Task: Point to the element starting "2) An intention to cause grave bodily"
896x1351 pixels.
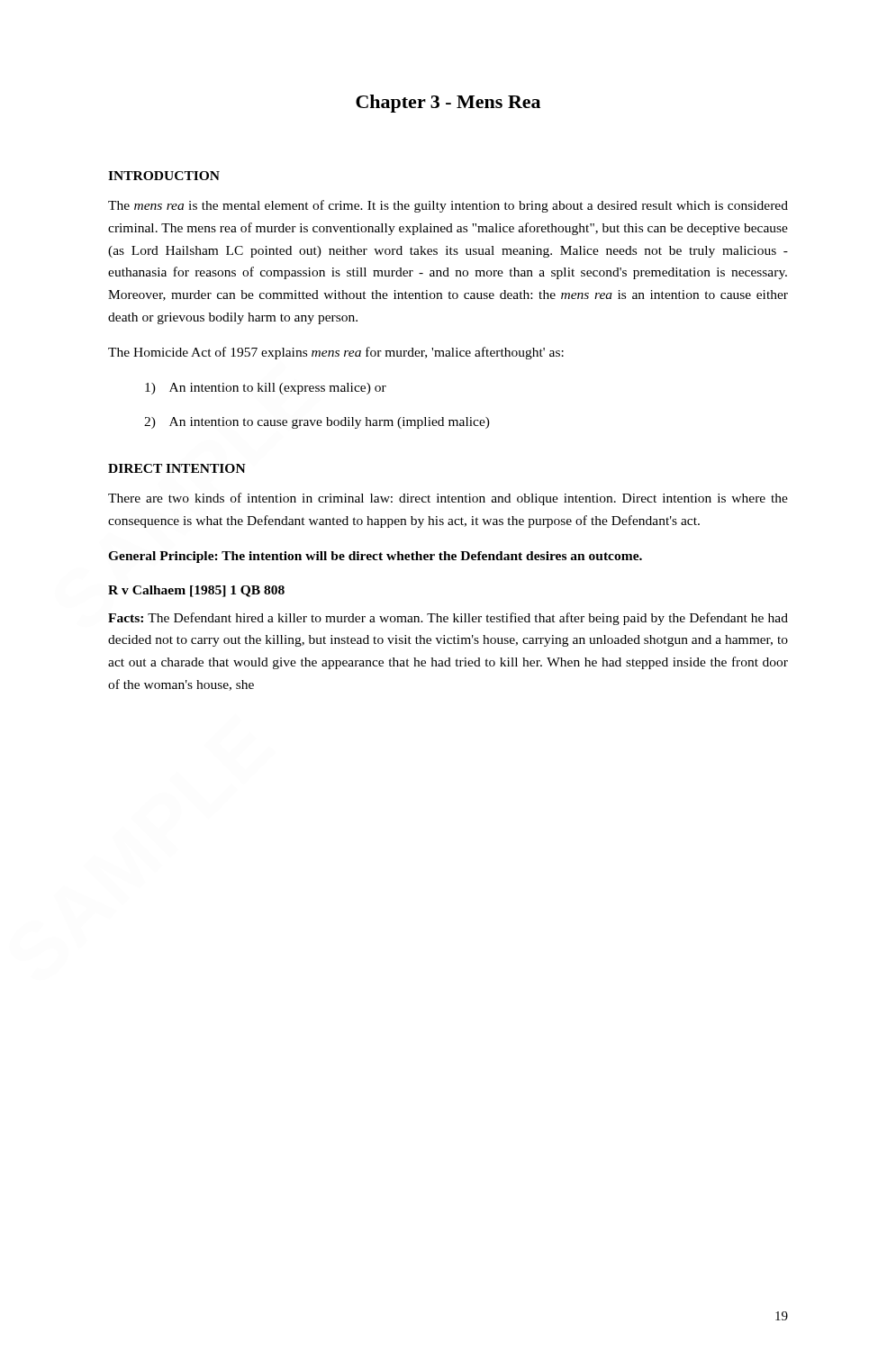Action: [x=317, y=421]
